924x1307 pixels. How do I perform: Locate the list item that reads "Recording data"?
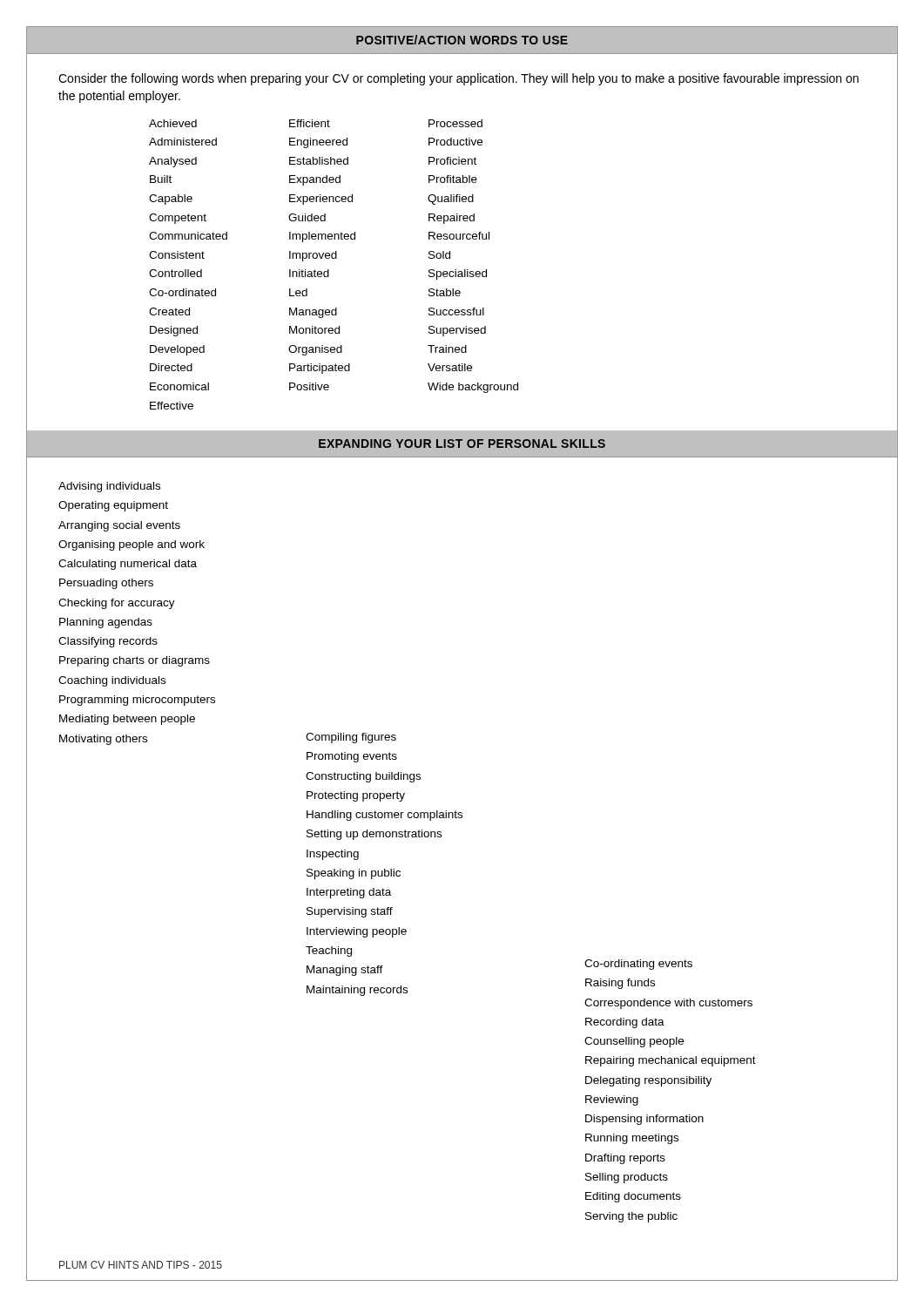point(624,1022)
